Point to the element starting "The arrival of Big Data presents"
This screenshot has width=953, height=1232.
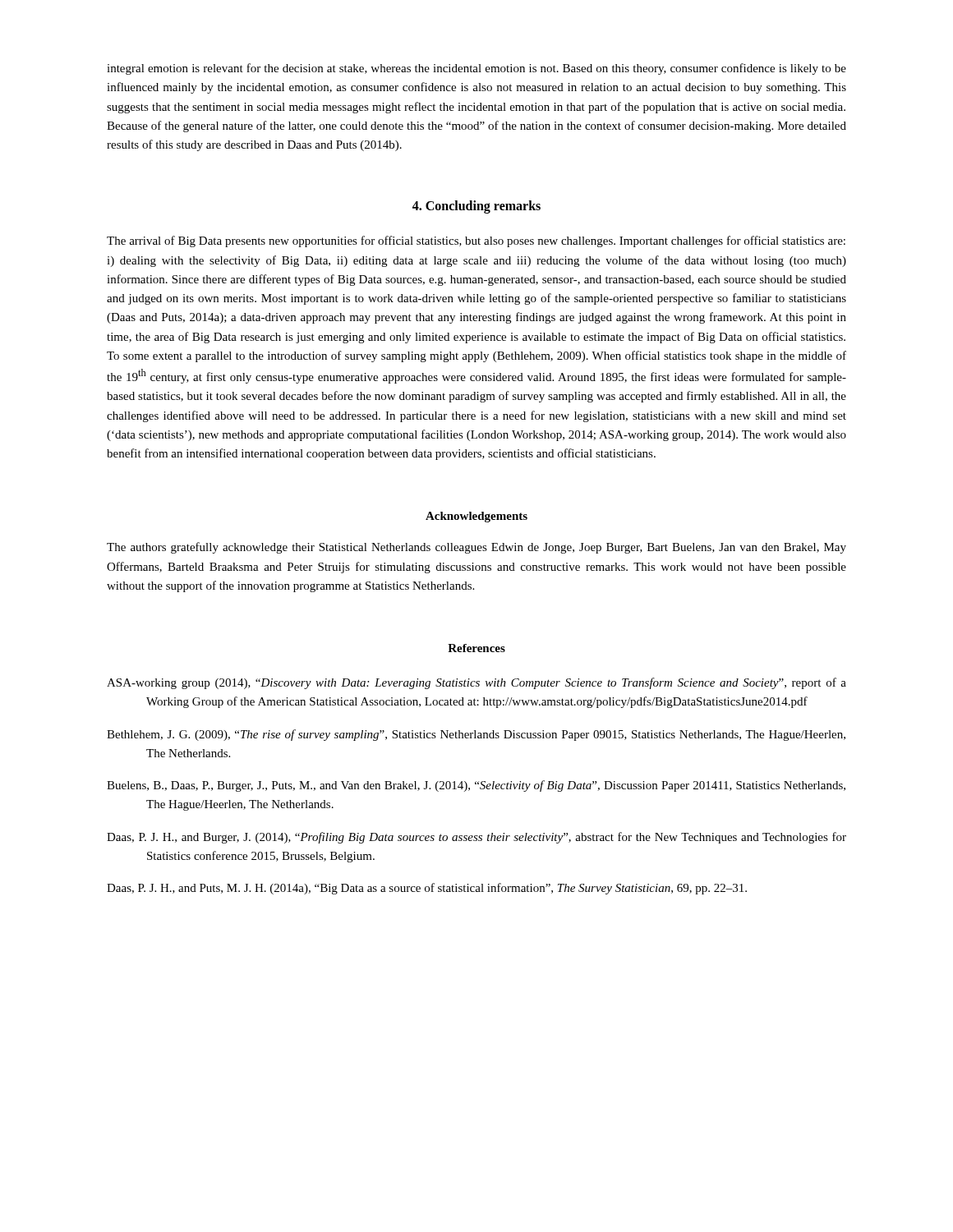(x=476, y=347)
